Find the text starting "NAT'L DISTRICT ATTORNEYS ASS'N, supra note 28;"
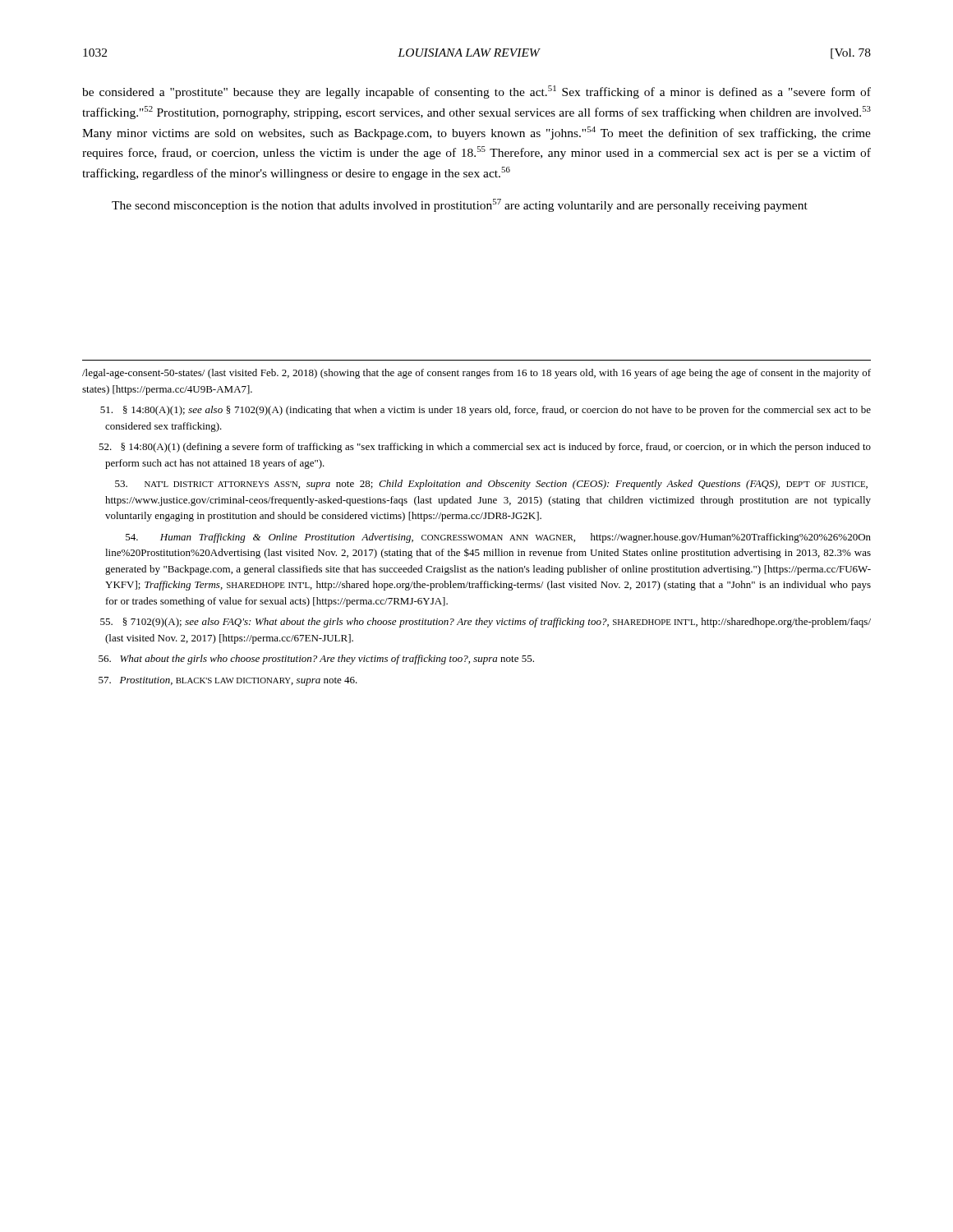This screenshot has width=953, height=1232. [x=476, y=499]
